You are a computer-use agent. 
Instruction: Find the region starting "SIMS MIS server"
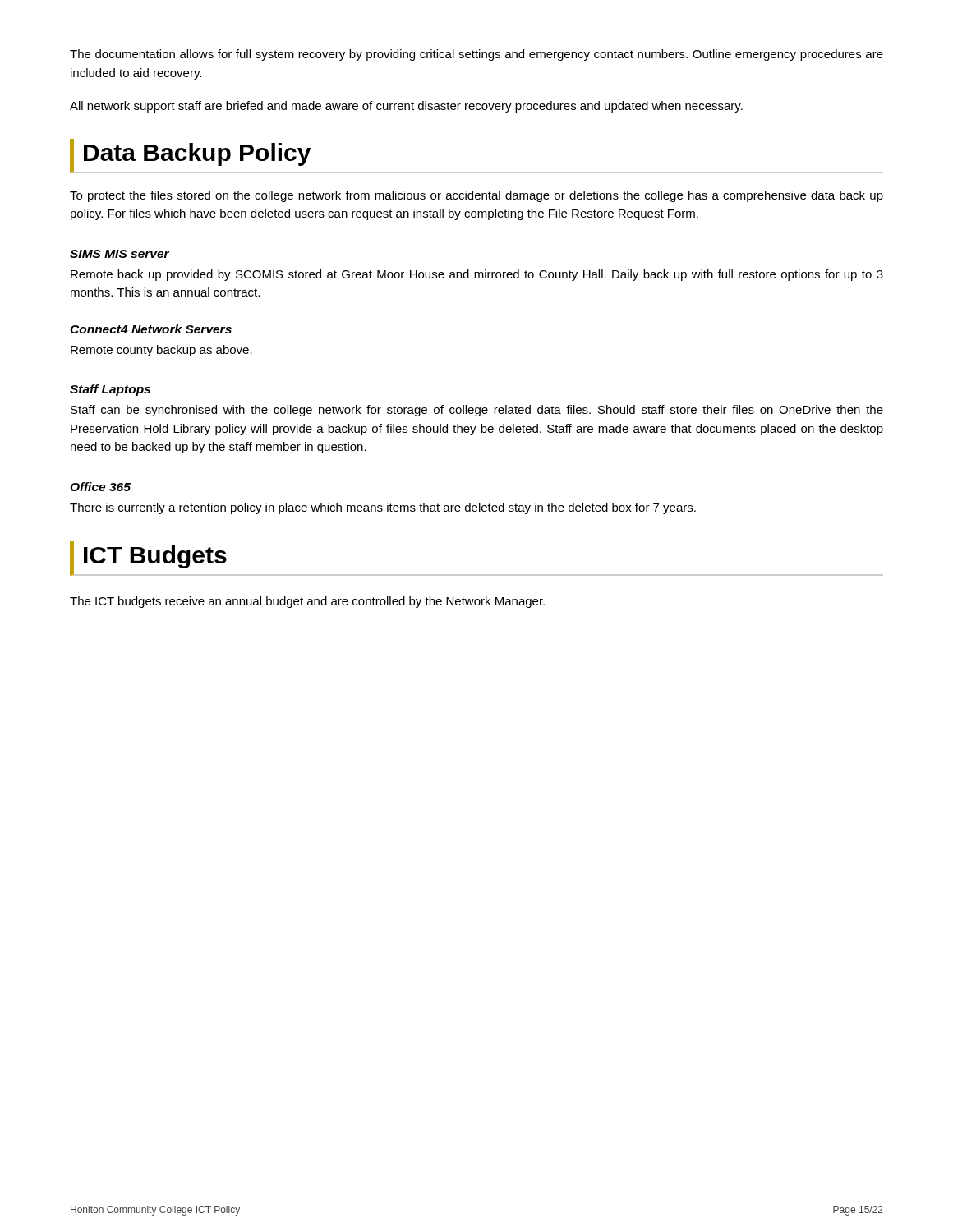pos(119,253)
